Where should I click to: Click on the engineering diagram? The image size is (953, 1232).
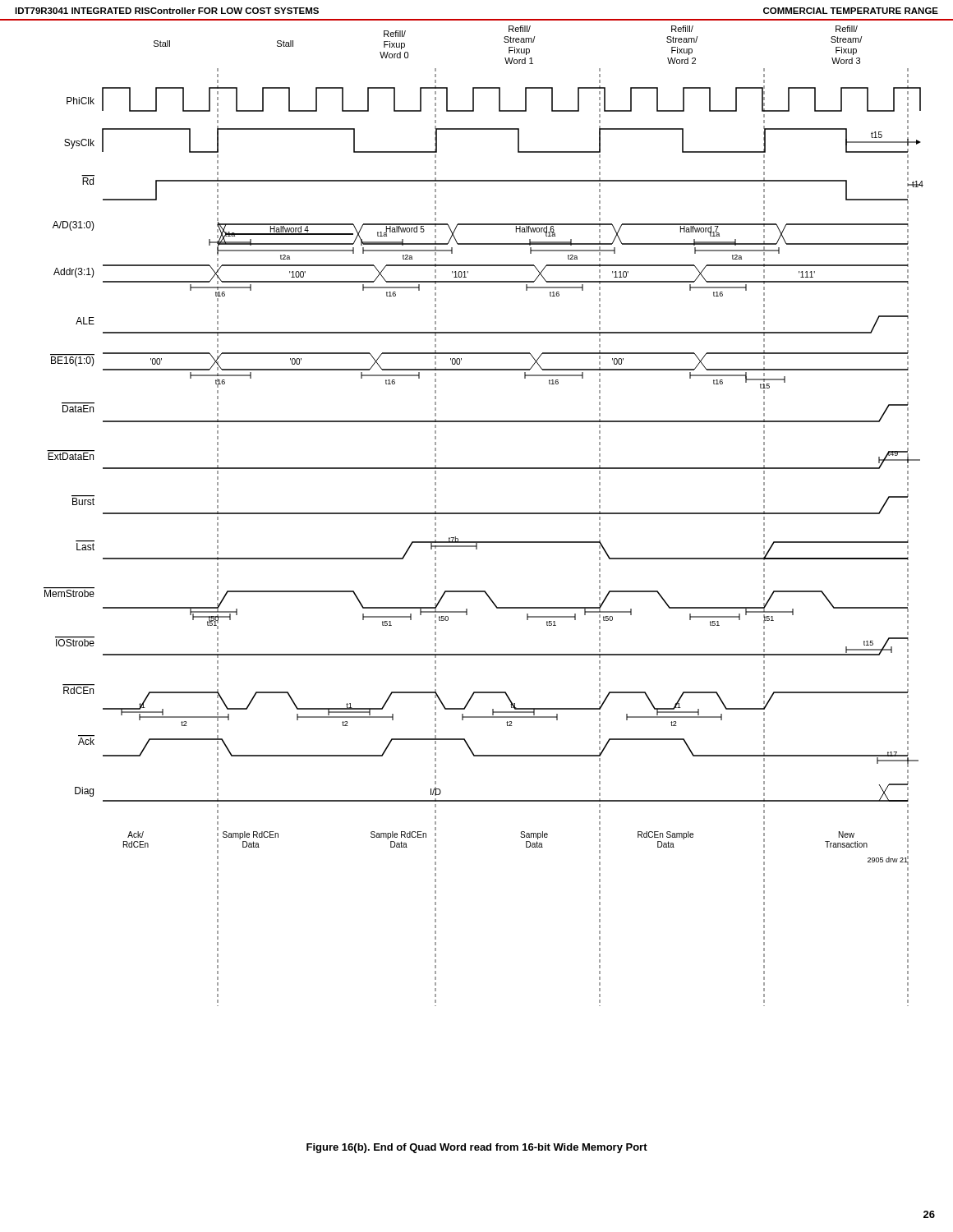476,579
